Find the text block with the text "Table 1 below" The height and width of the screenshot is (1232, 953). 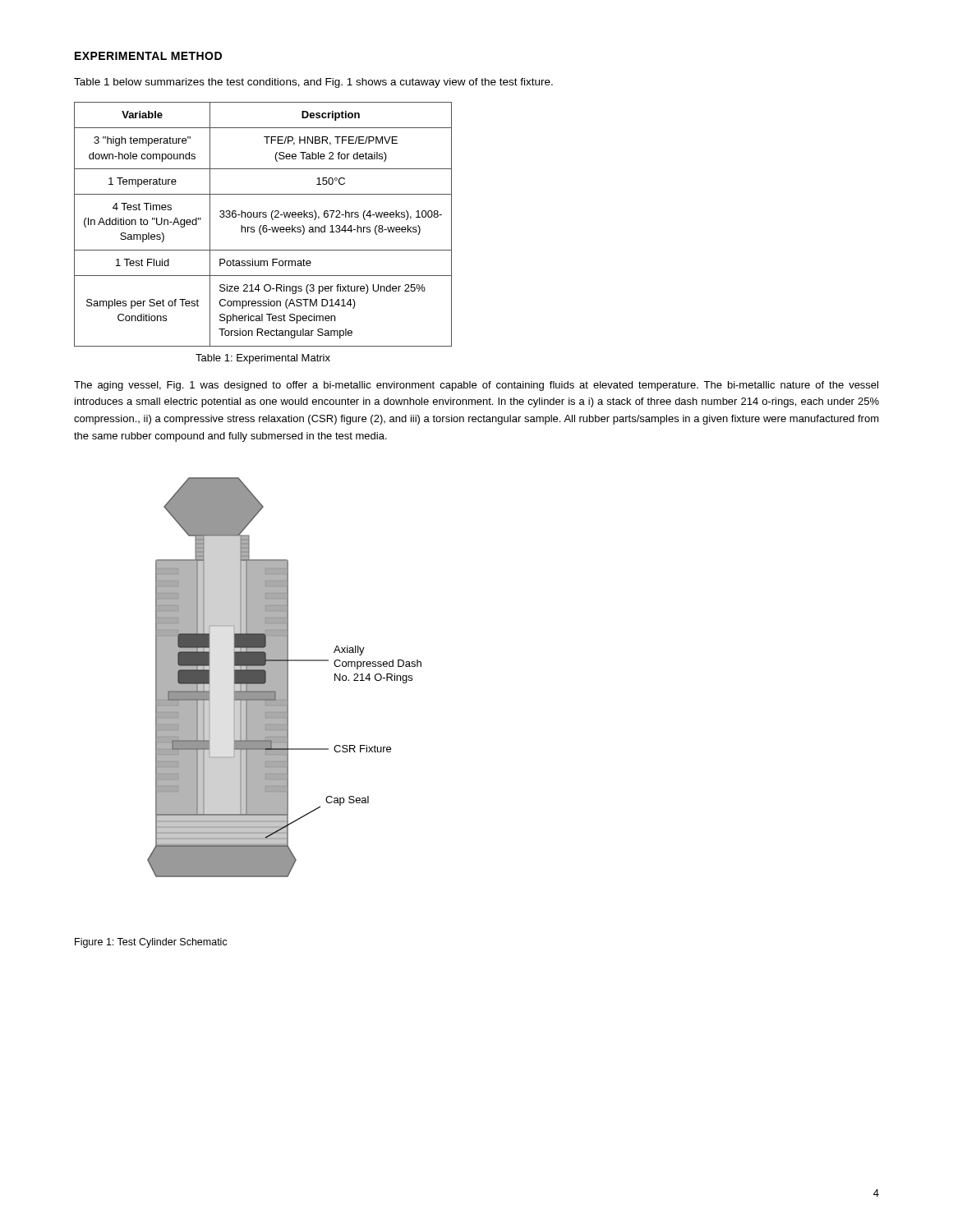click(x=314, y=82)
